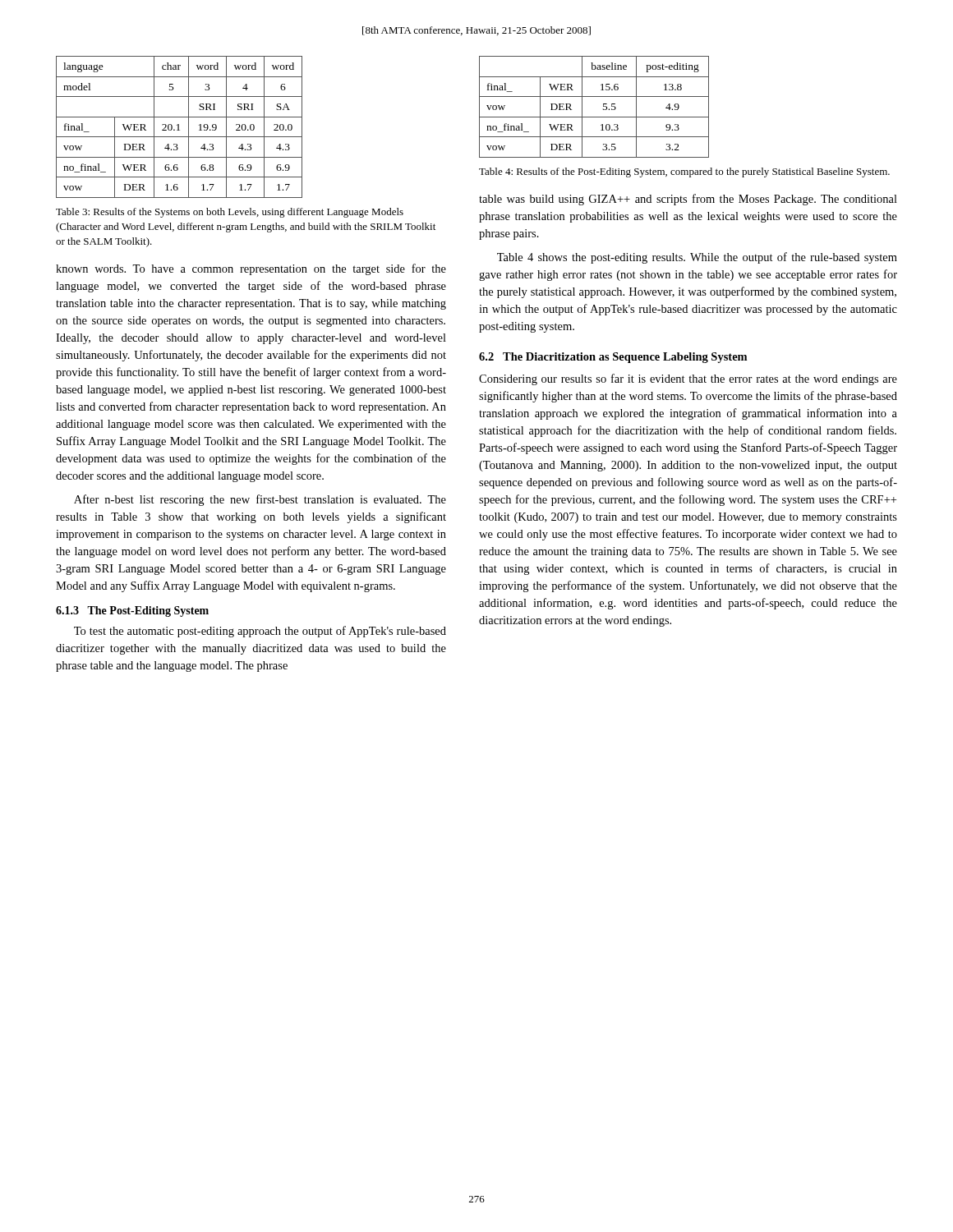Viewport: 953px width, 1232px height.
Task: Point to the block beginning "table was build using"
Action: (688, 216)
